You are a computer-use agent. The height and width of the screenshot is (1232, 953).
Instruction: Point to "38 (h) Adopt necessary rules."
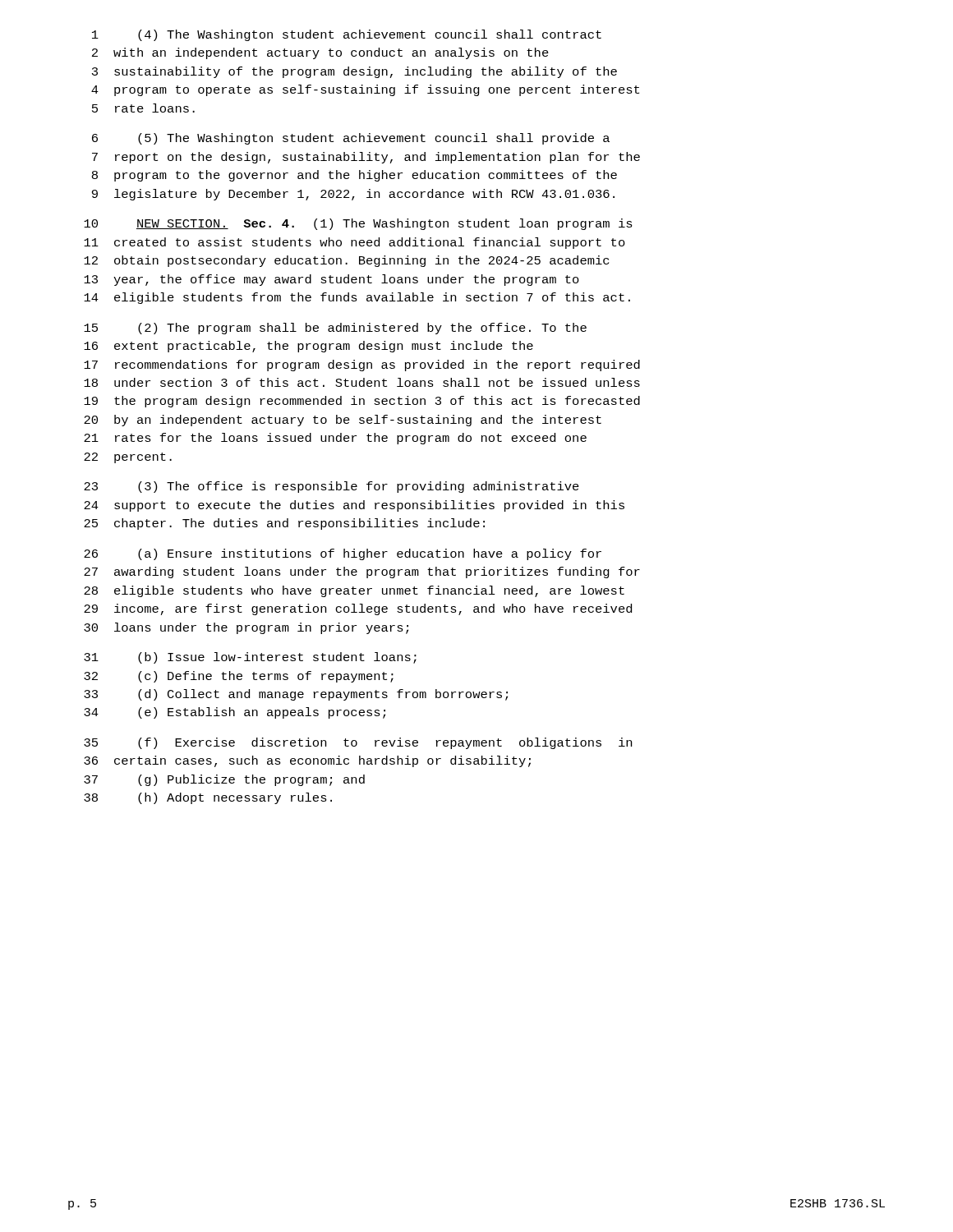point(230,798)
